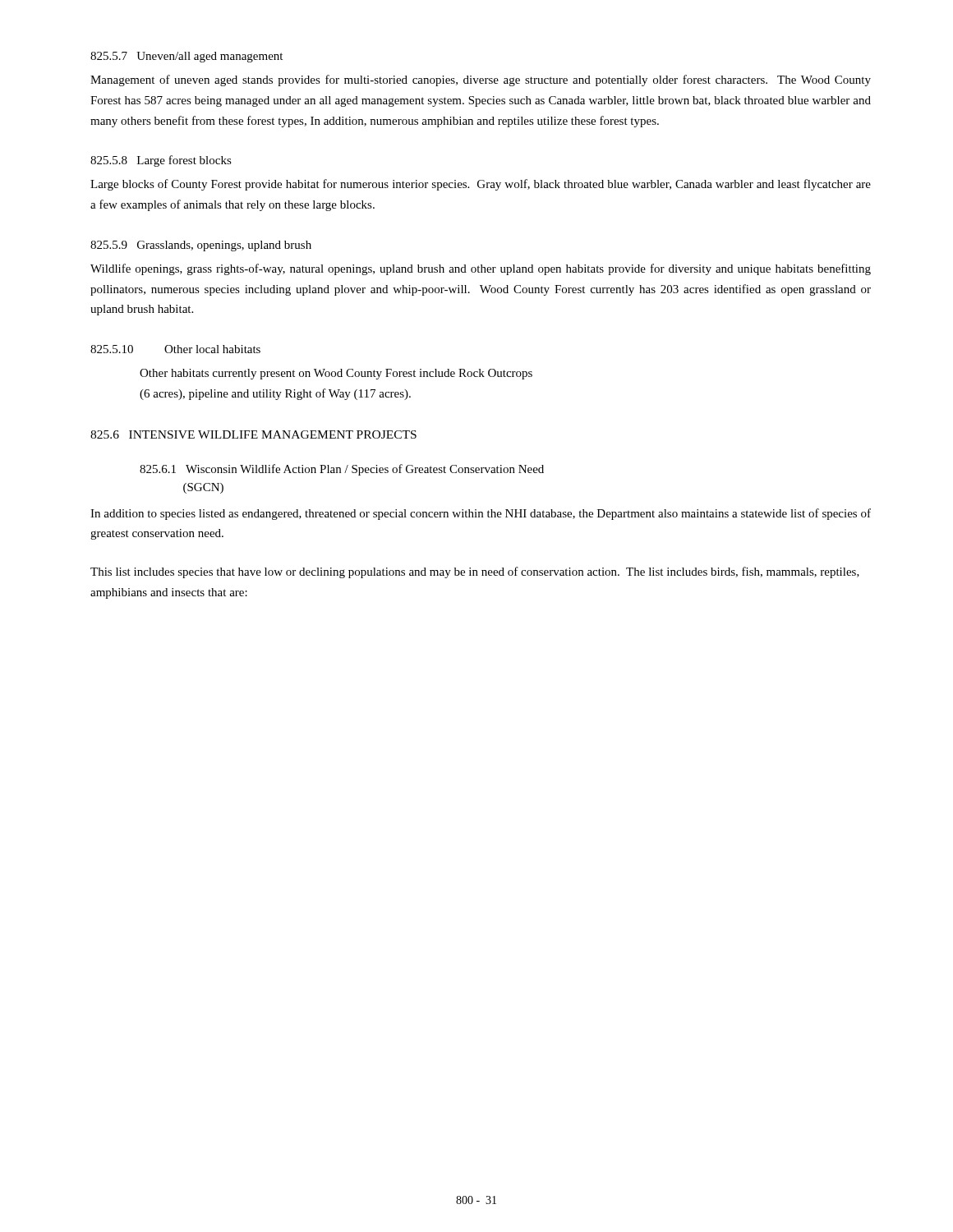Click on the section header with the text "825.6 INTENSIVE WILDLIFE MANAGEMENT"
This screenshot has width=953, height=1232.
coord(254,434)
